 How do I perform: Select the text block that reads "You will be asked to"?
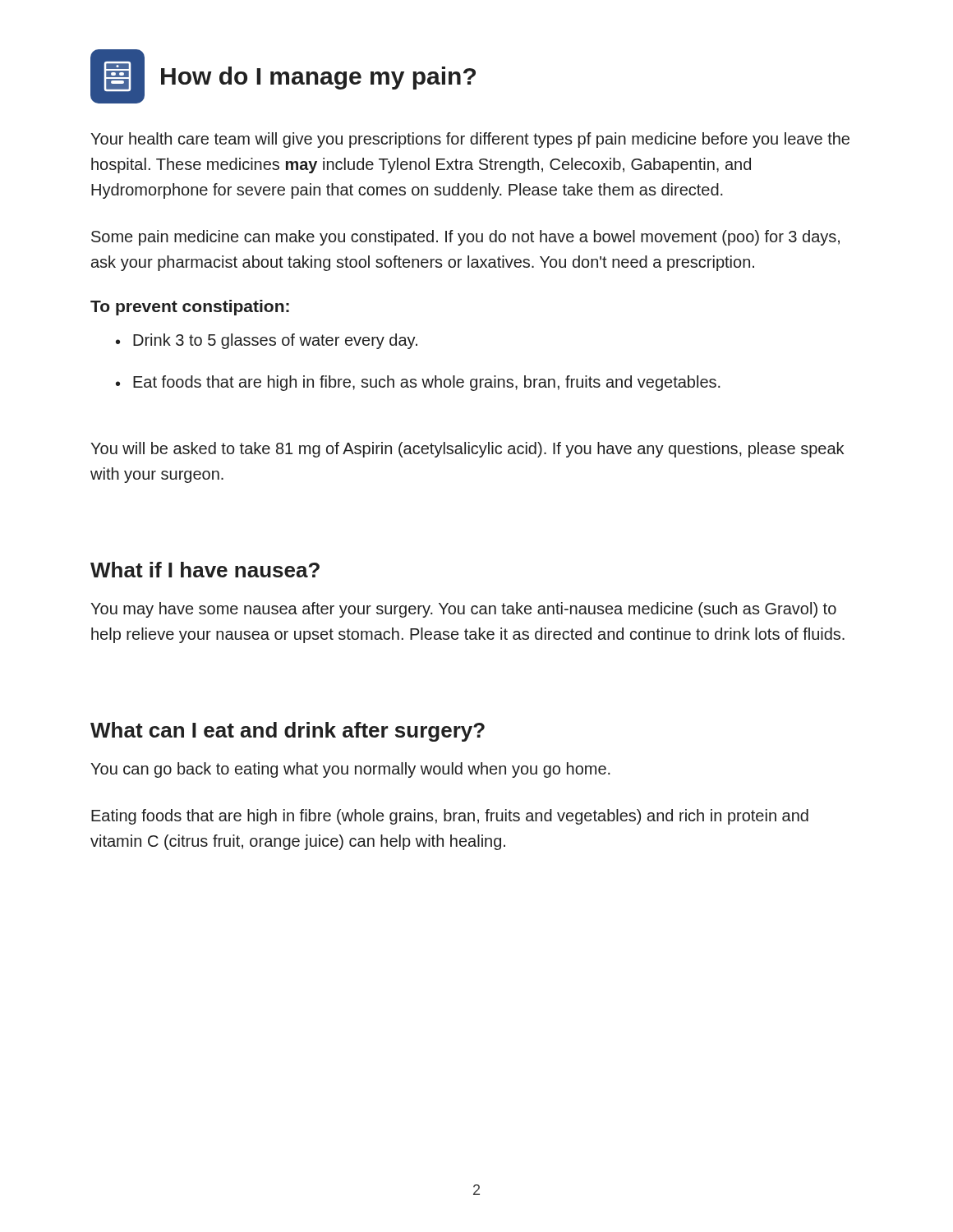point(467,461)
